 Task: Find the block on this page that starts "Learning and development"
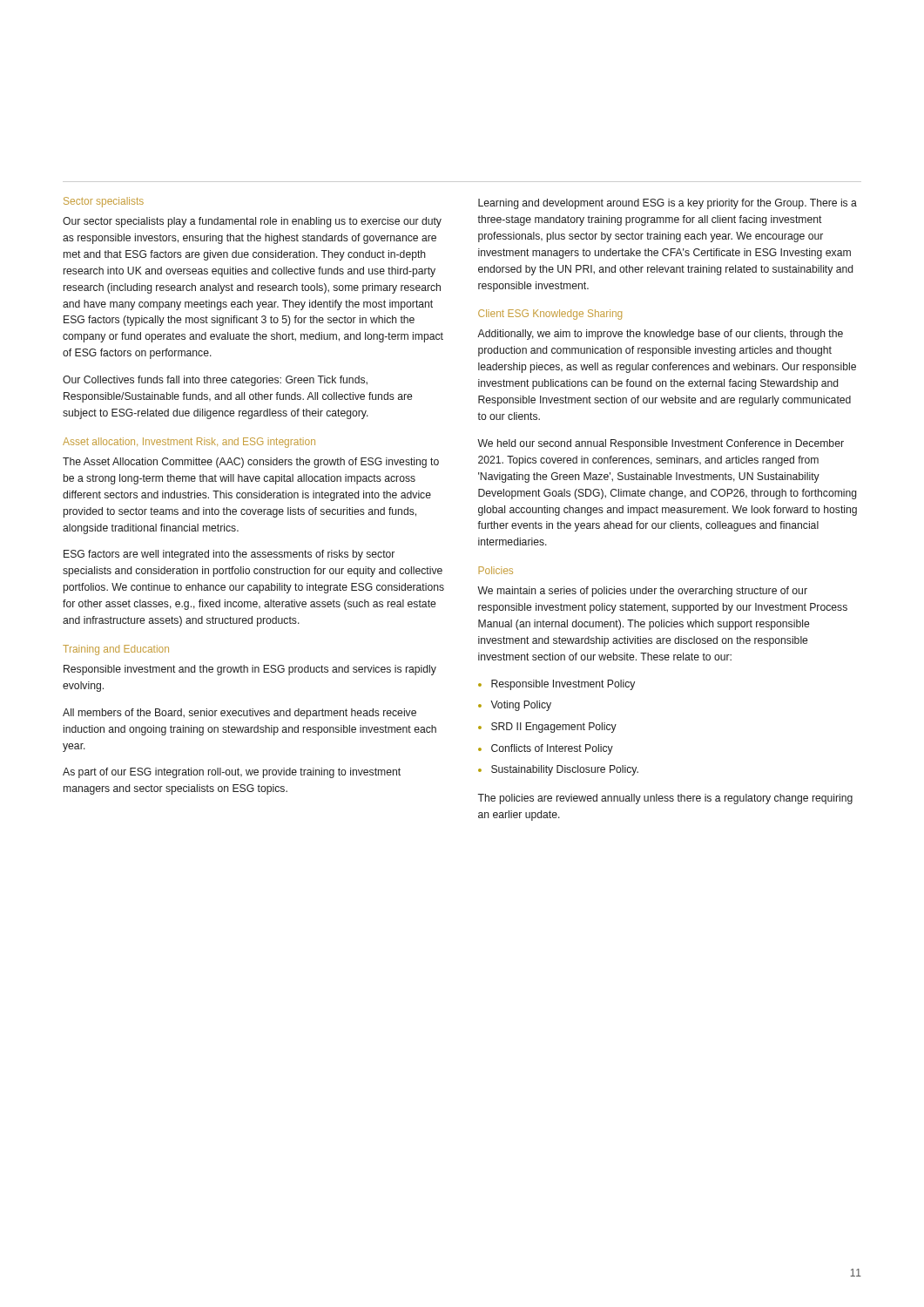tap(667, 244)
